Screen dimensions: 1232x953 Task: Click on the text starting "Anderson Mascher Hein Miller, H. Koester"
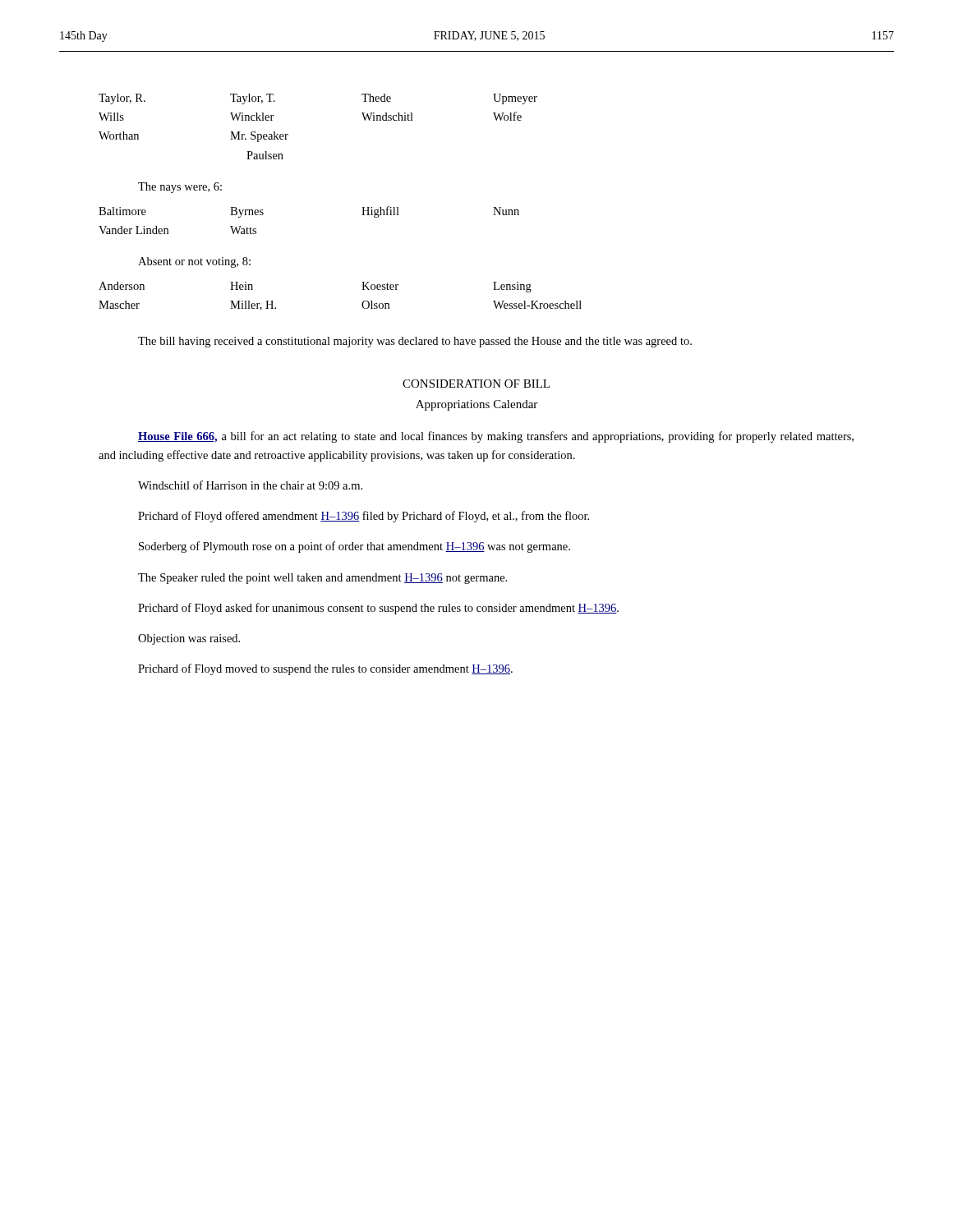tap(118, 287)
